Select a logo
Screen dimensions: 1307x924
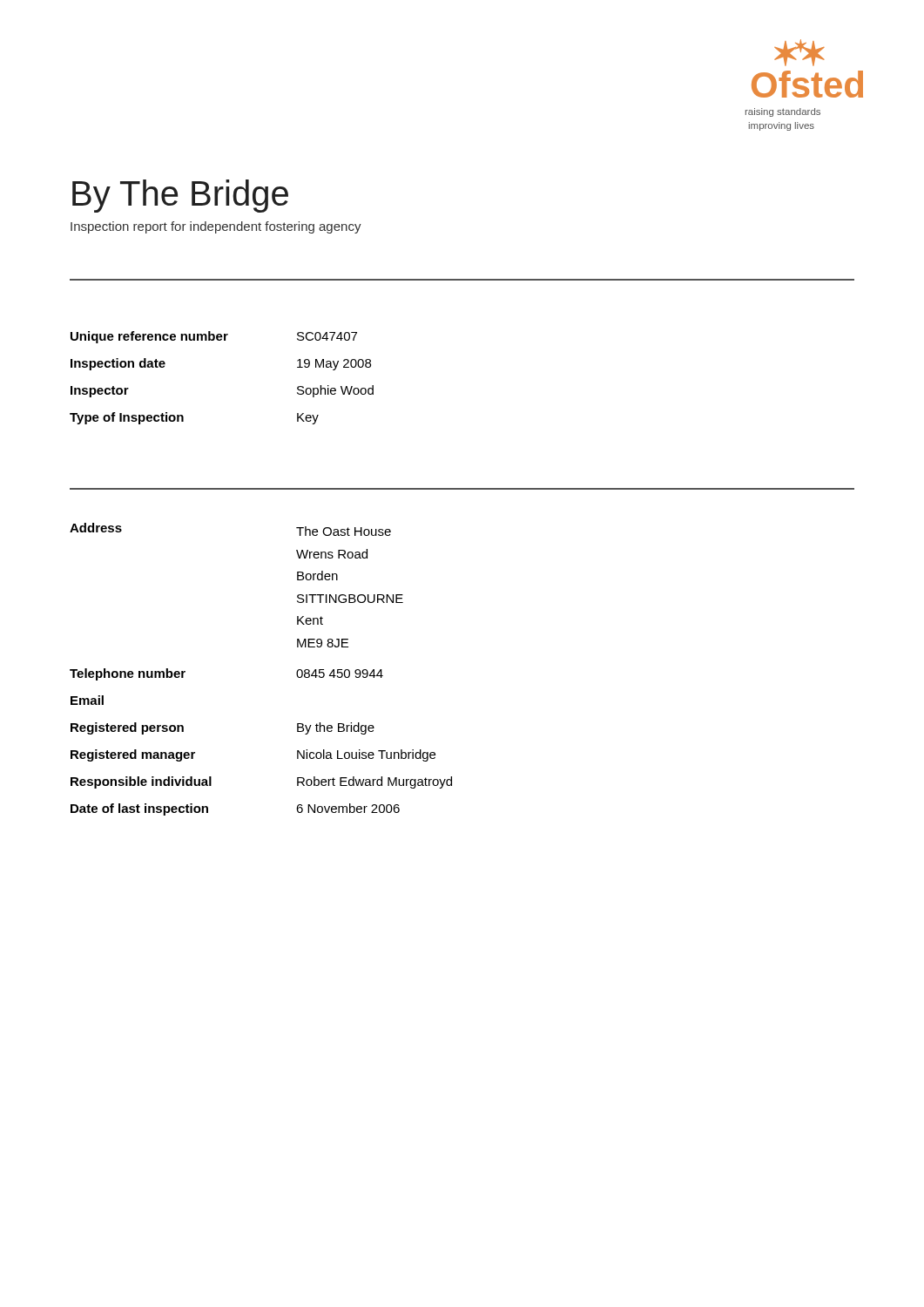tap(802, 89)
